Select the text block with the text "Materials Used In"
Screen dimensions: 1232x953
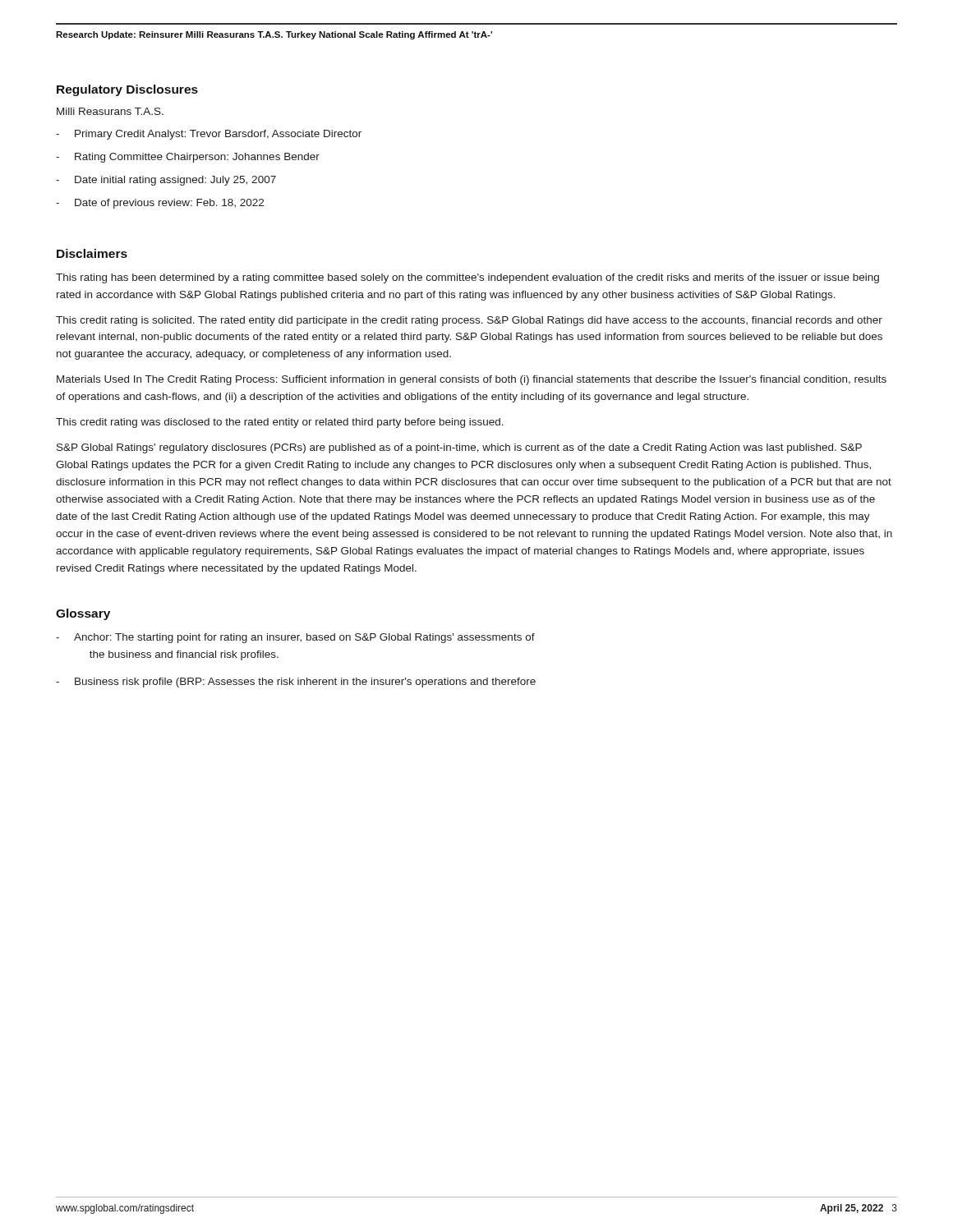click(471, 388)
